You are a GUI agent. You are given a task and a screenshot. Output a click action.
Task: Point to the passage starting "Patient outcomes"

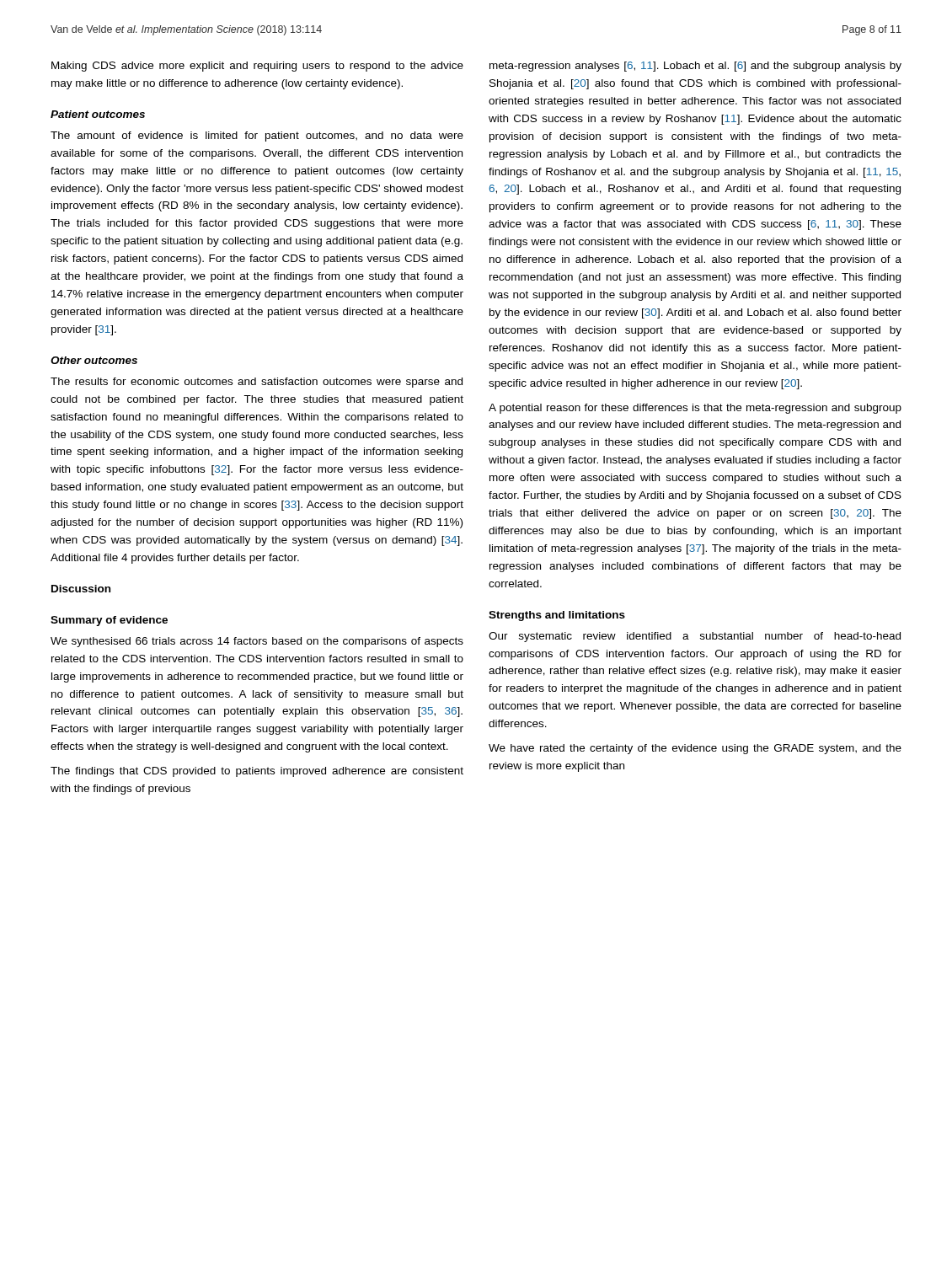[98, 114]
